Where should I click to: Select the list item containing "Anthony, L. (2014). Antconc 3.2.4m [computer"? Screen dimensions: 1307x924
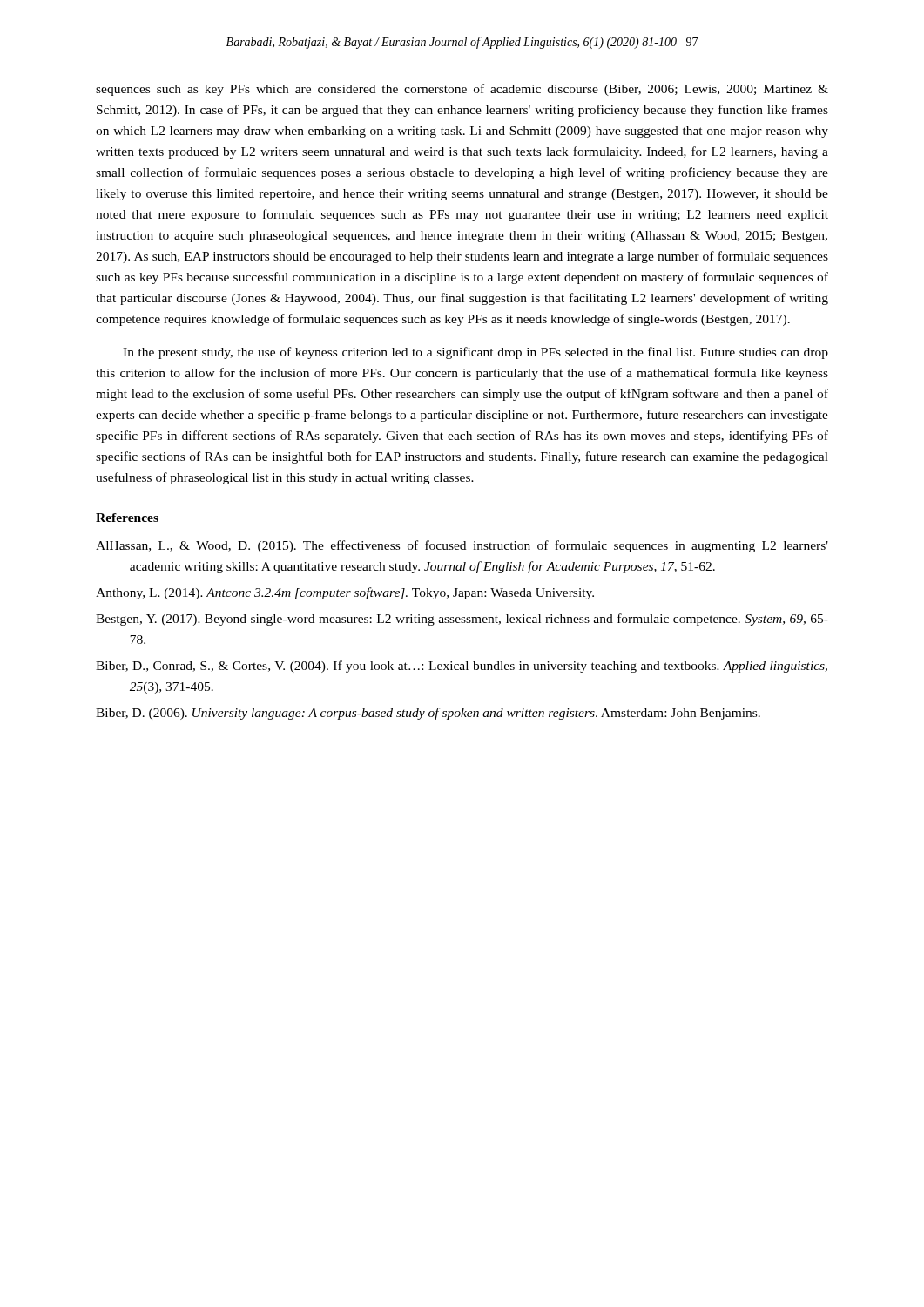pos(345,592)
